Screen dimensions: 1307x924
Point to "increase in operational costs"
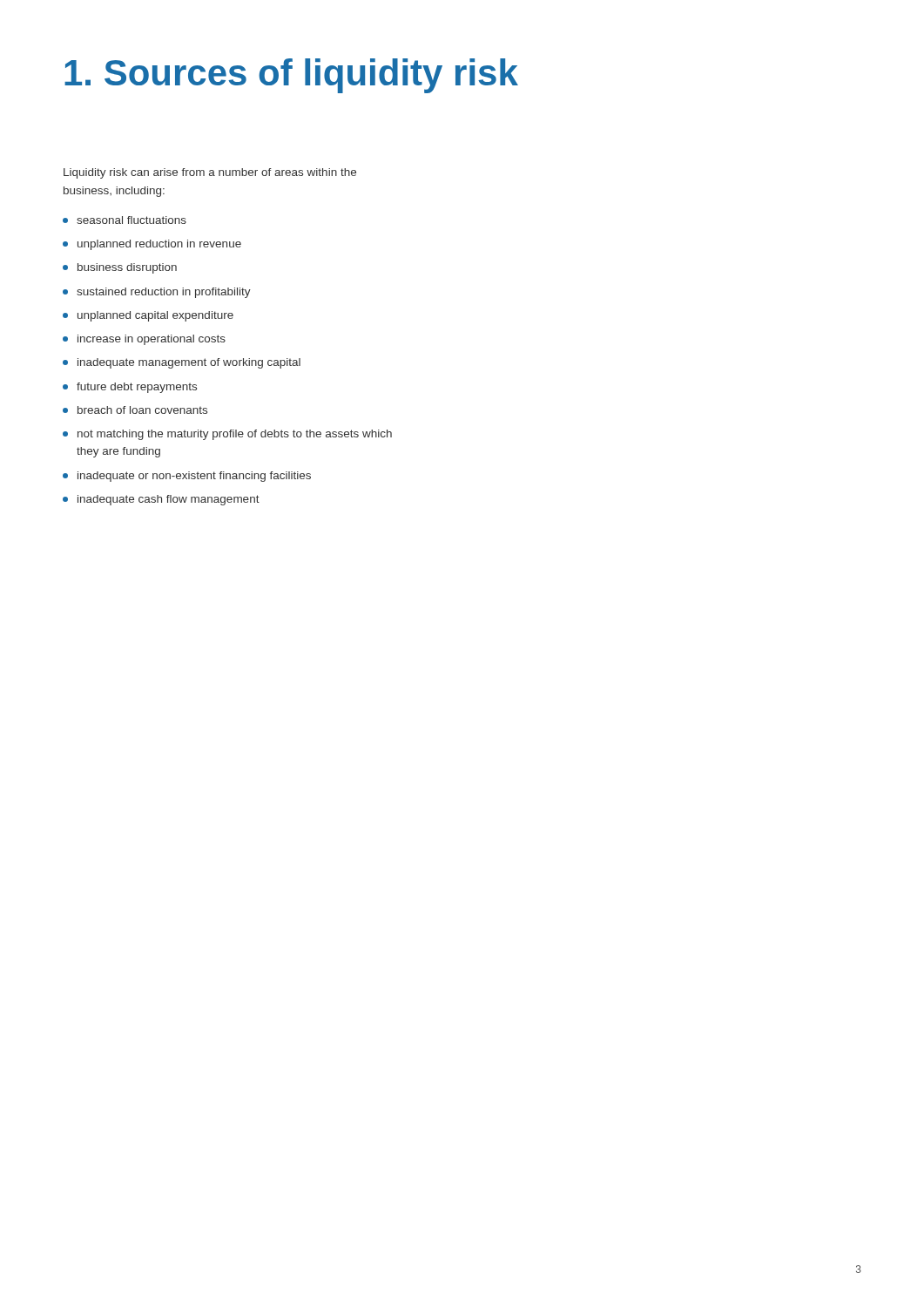pyautogui.click(x=144, y=339)
